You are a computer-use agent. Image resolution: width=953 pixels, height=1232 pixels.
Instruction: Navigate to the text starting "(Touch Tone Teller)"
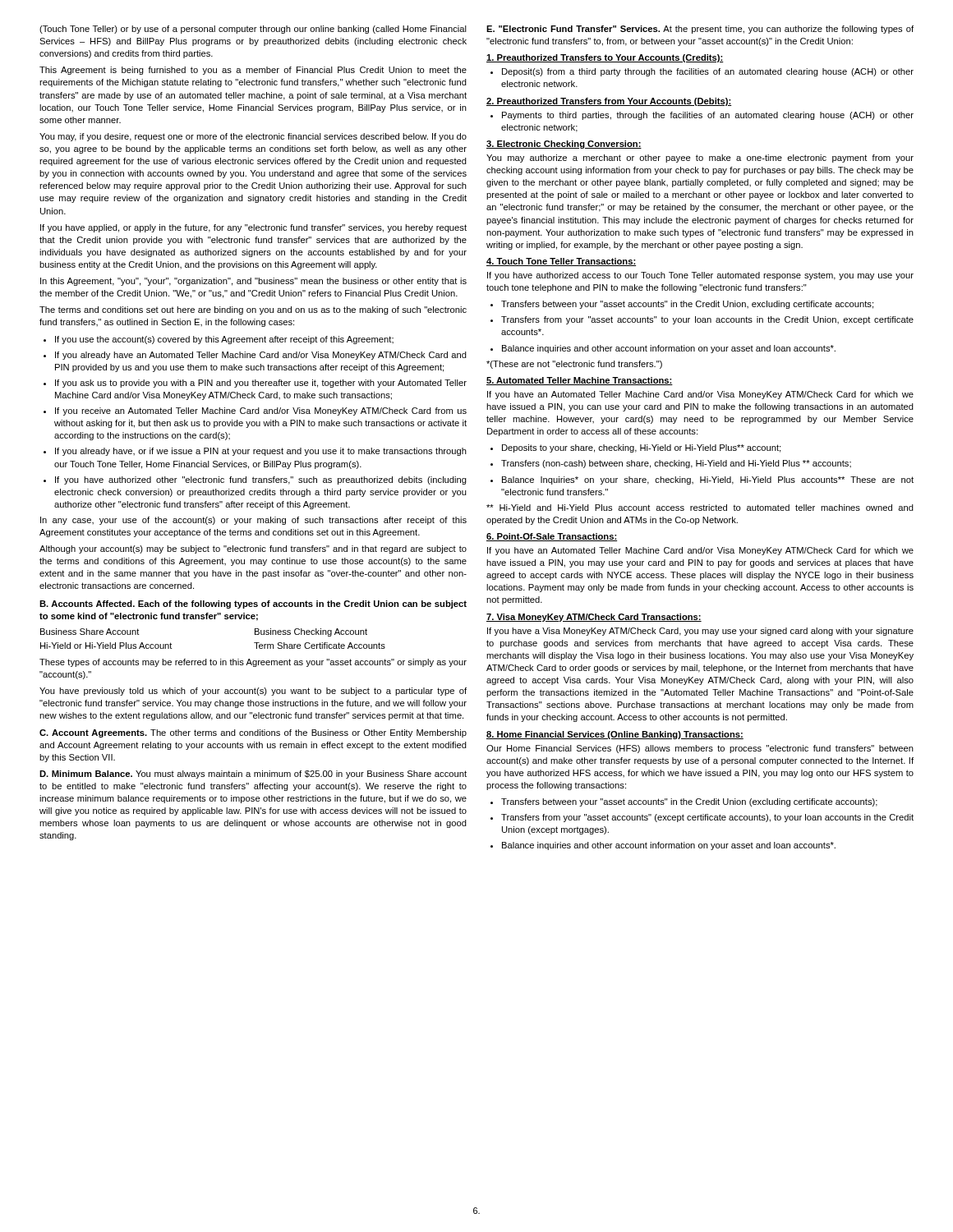point(253,42)
